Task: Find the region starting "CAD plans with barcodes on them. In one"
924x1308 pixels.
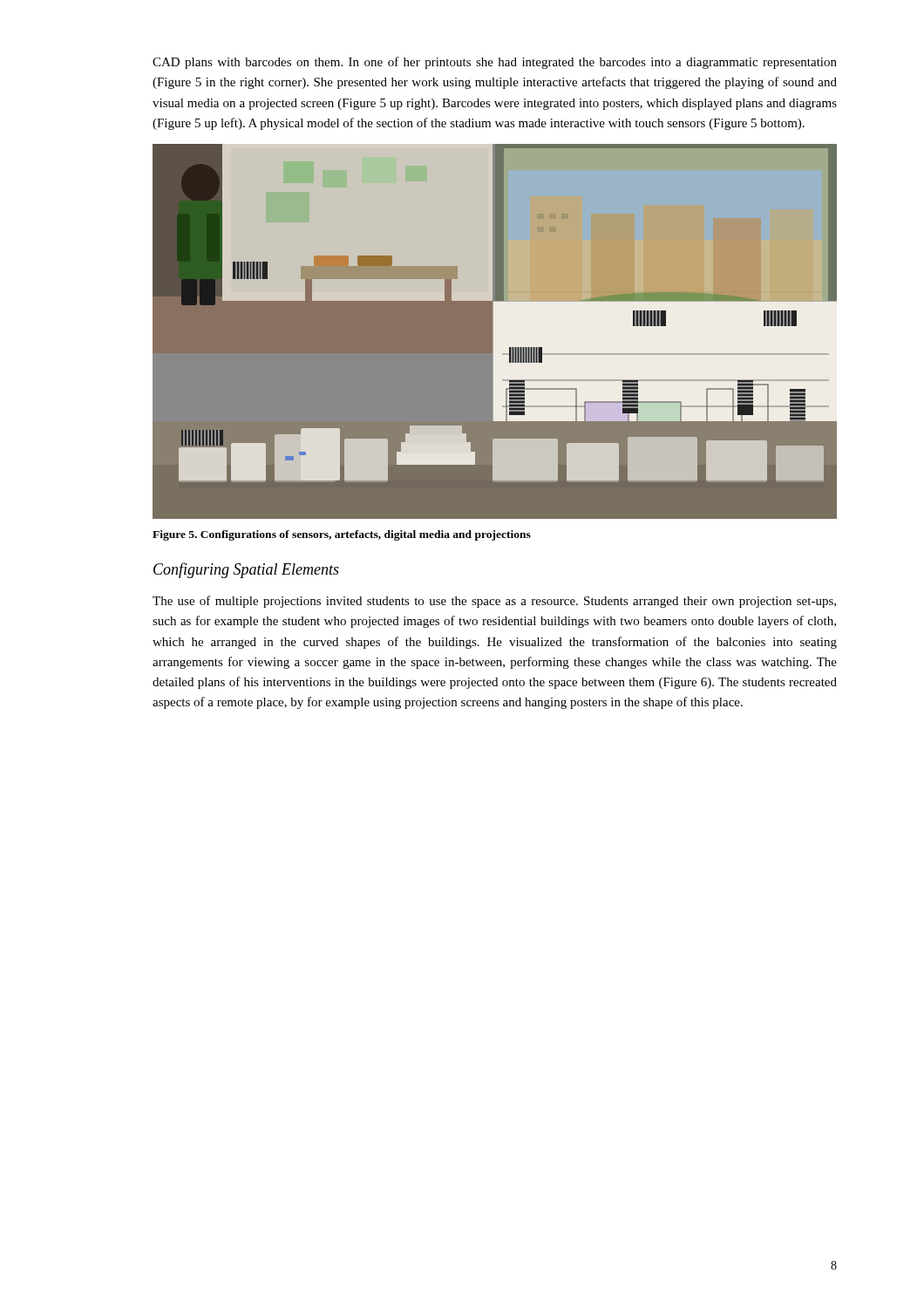Action: [x=495, y=92]
